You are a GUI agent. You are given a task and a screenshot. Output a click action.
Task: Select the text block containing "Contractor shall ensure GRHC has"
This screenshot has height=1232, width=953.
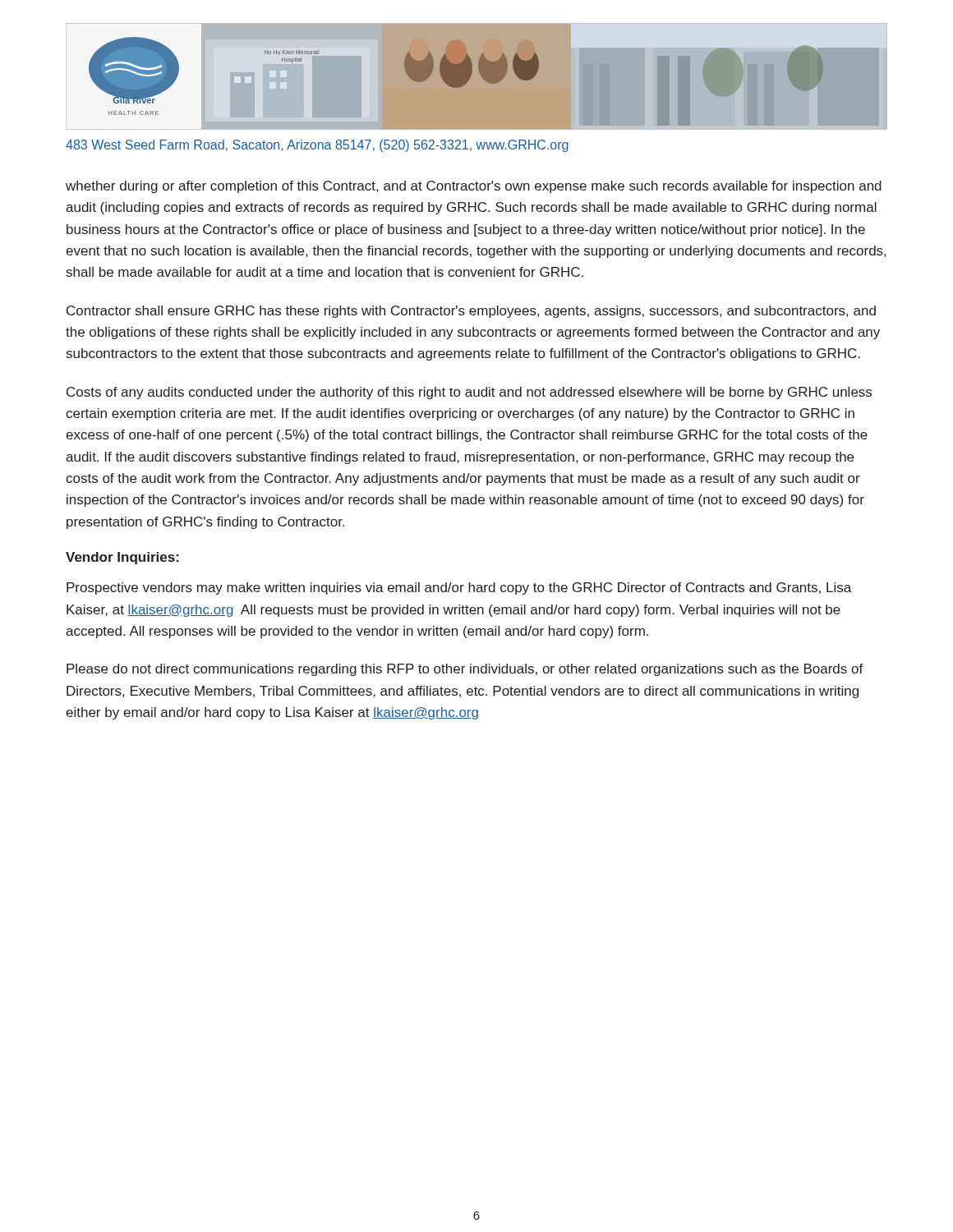tap(473, 332)
